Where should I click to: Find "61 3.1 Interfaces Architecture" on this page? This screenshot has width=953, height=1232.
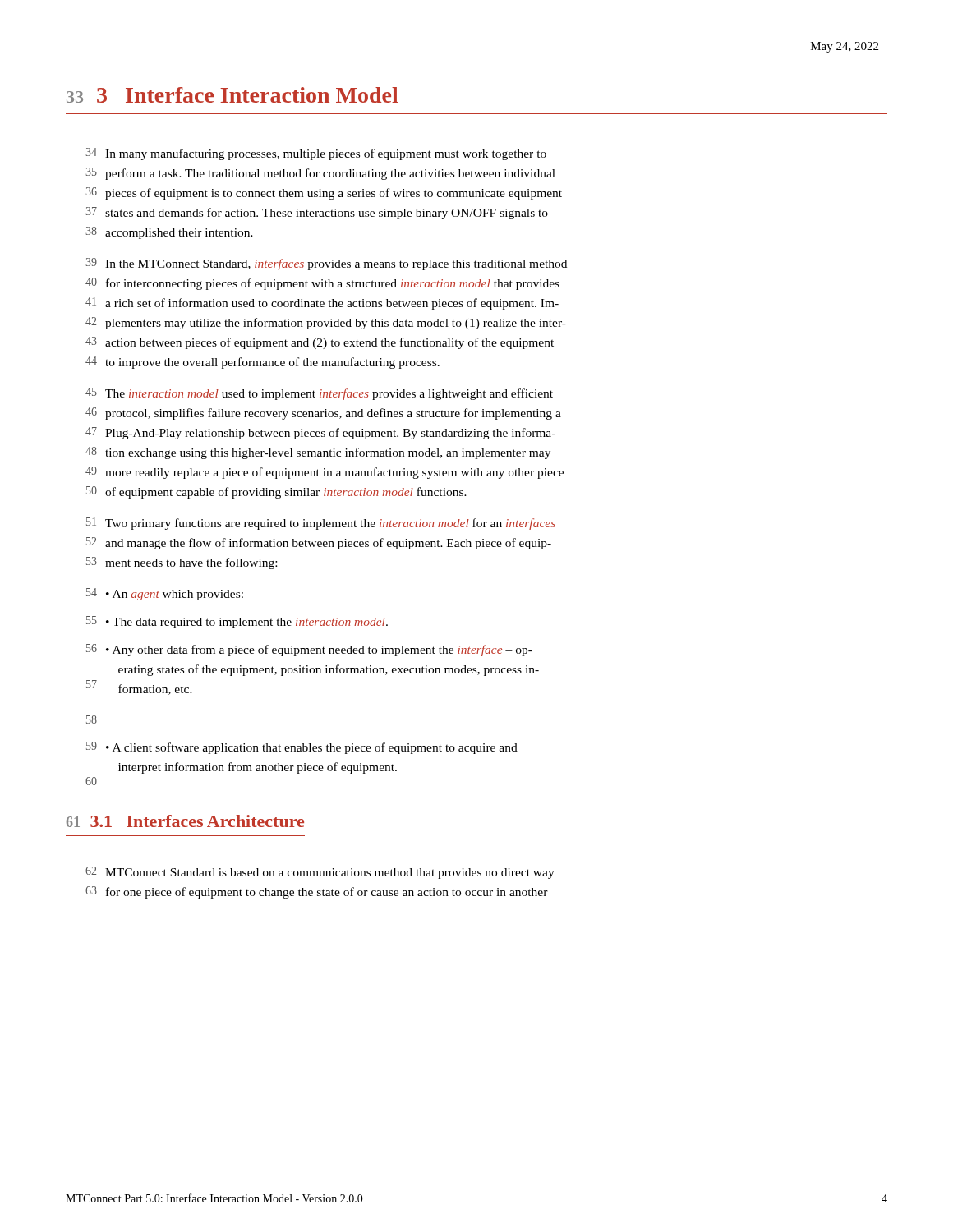coord(185,823)
